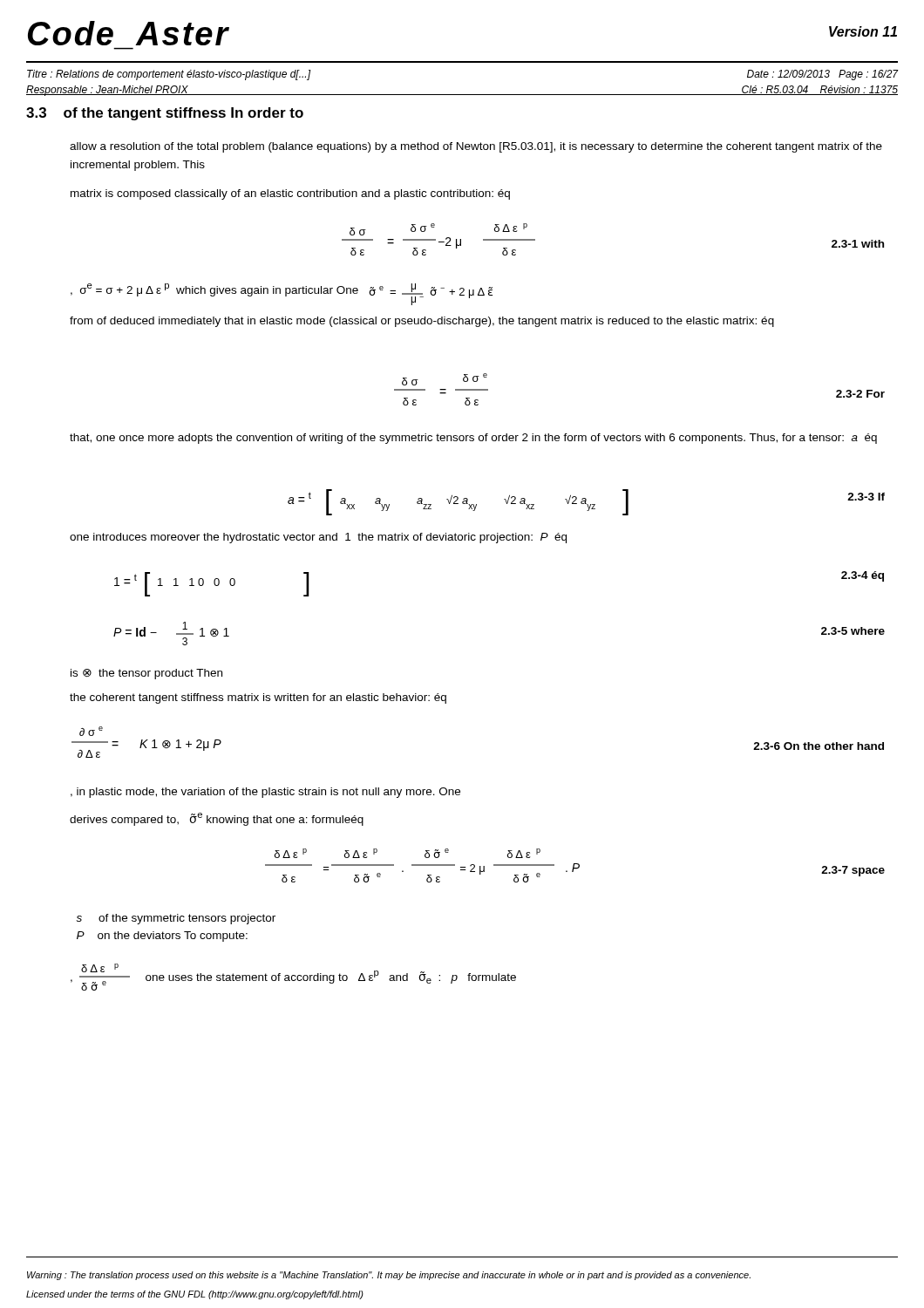Locate the text block that says "the coherent tangent stiffness matrix is"

(258, 697)
